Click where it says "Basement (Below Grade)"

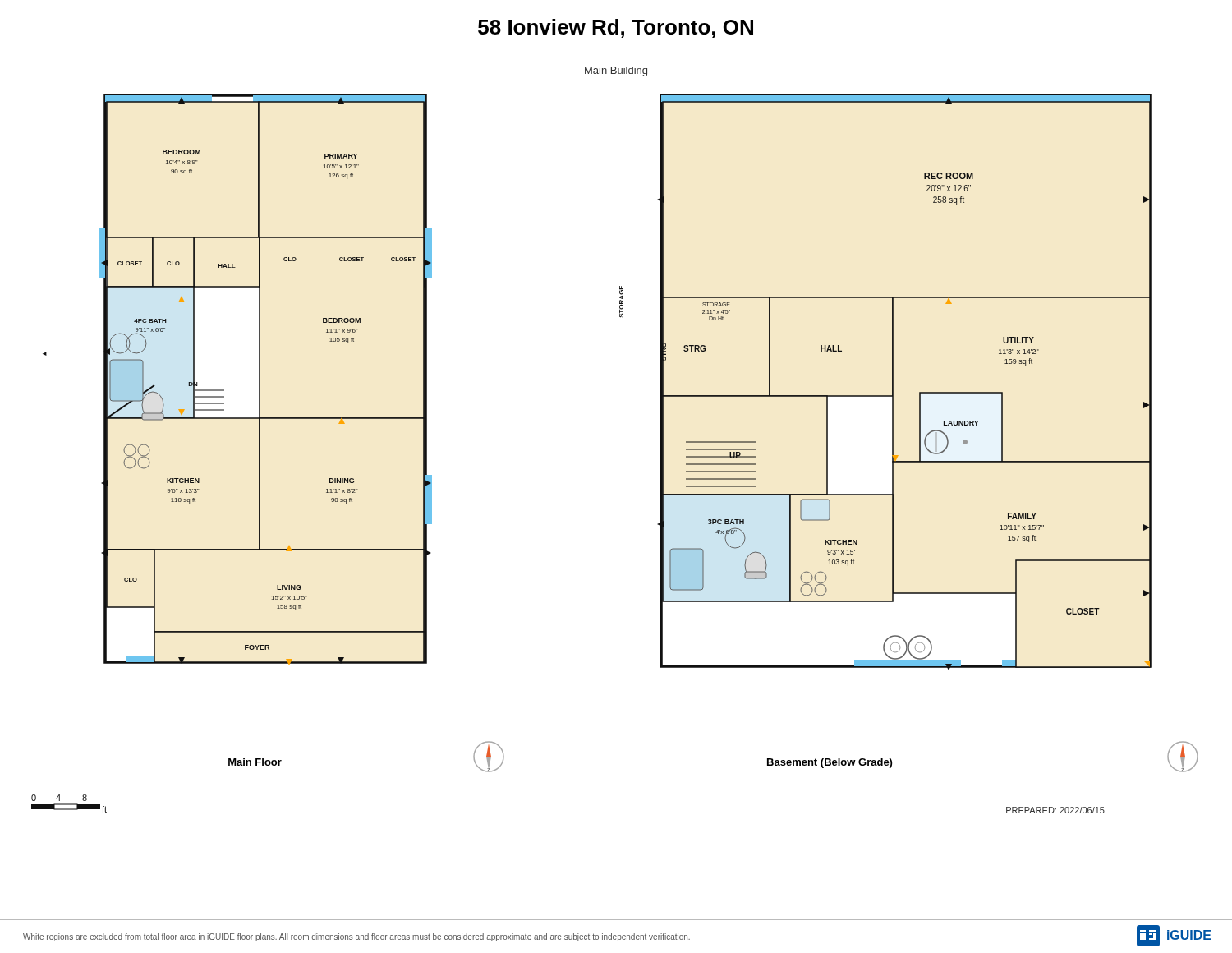point(830,762)
